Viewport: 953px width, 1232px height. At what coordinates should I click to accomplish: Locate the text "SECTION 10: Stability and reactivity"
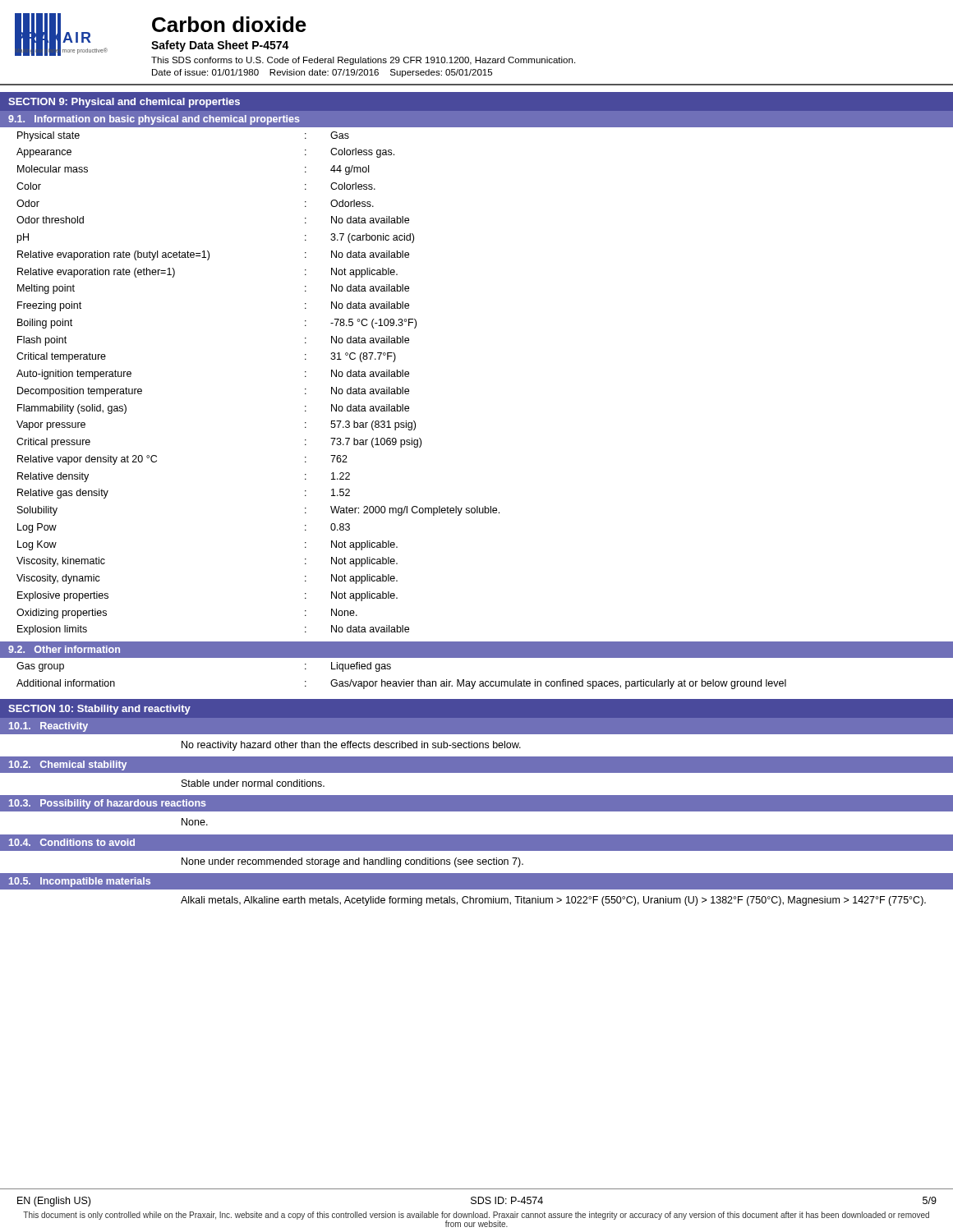tap(99, 708)
